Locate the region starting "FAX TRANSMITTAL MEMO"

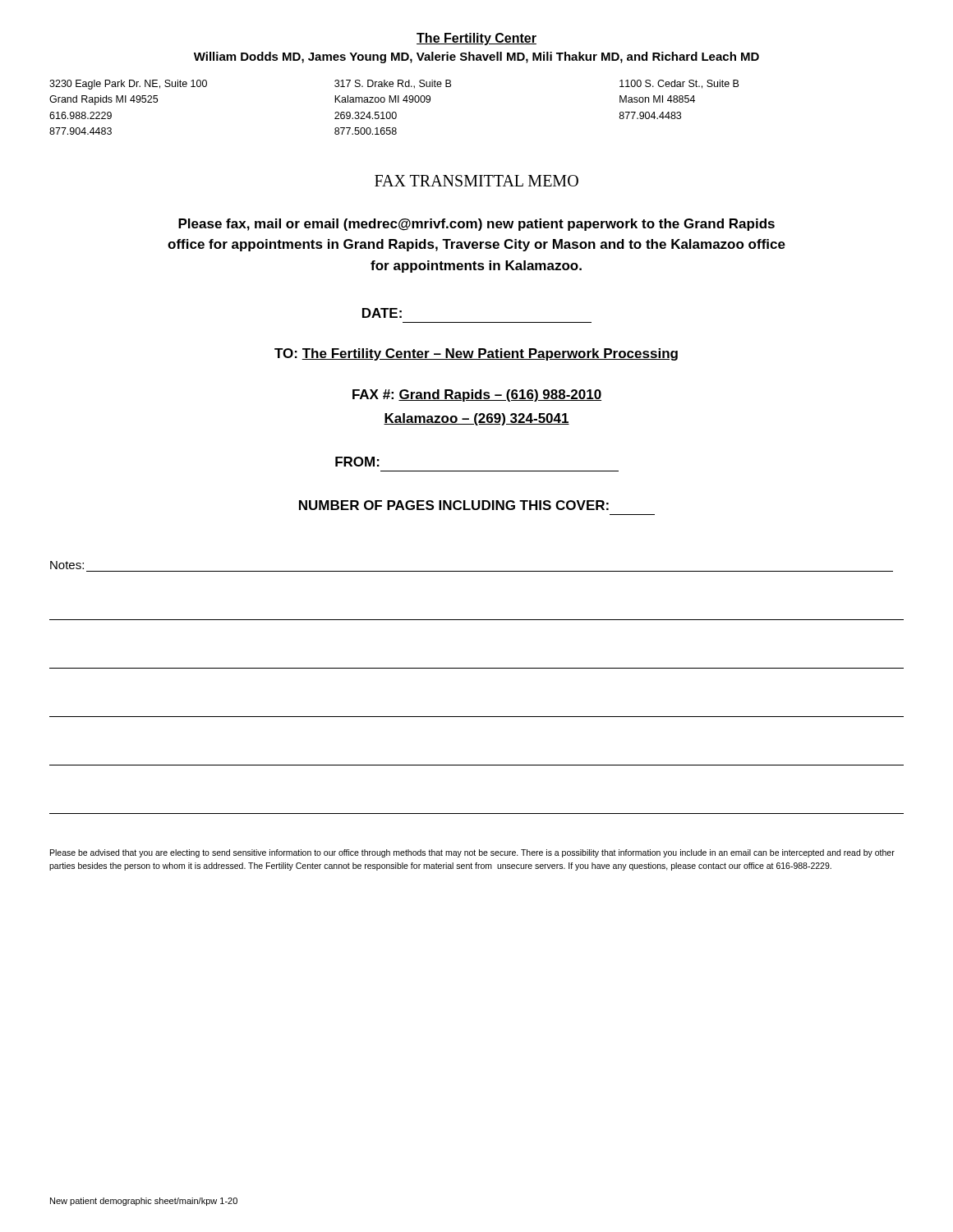pos(476,180)
